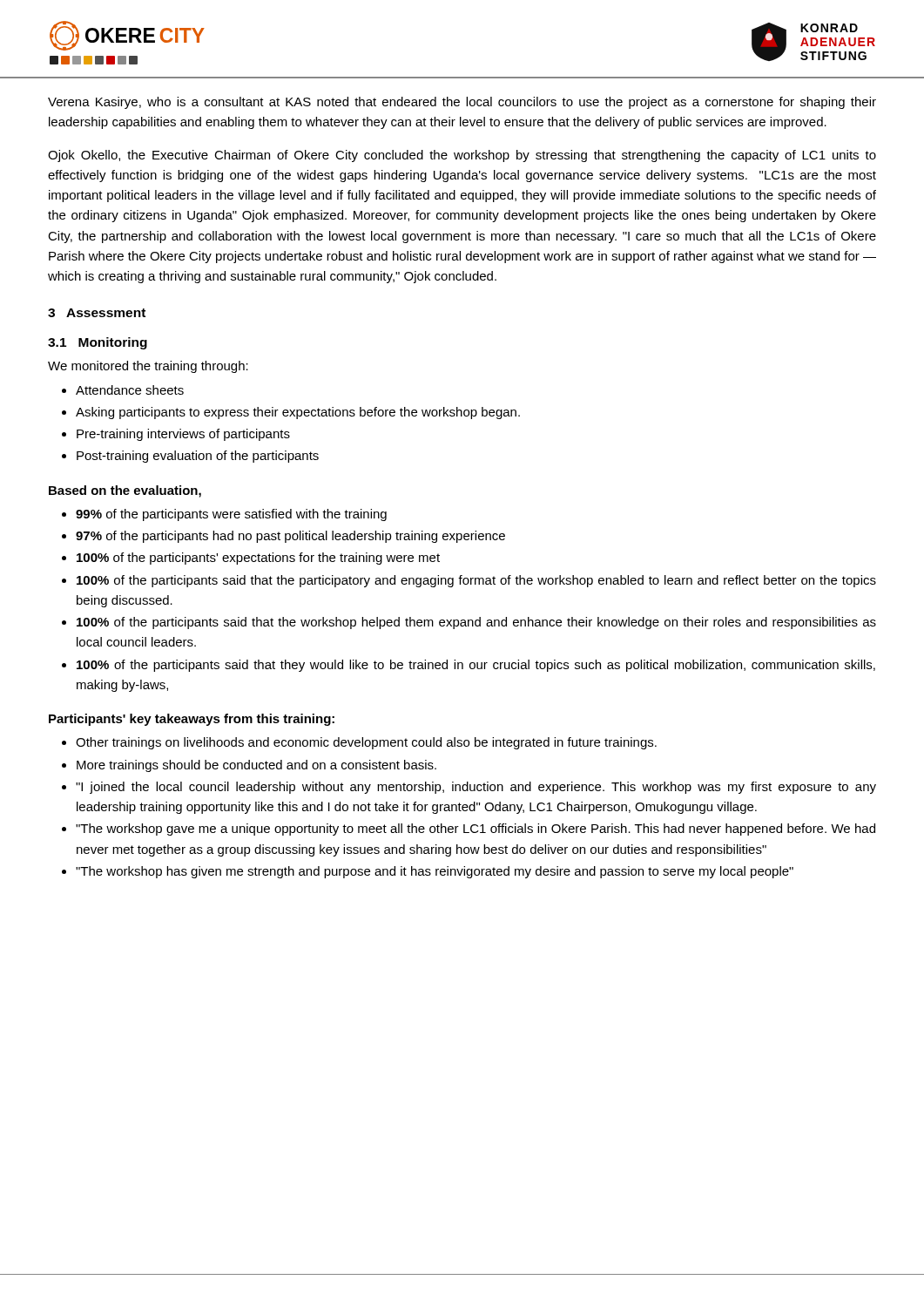Screen dimensions: 1307x924
Task: Select the region starting "Based on the"
Action: pyautogui.click(x=125, y=490)
